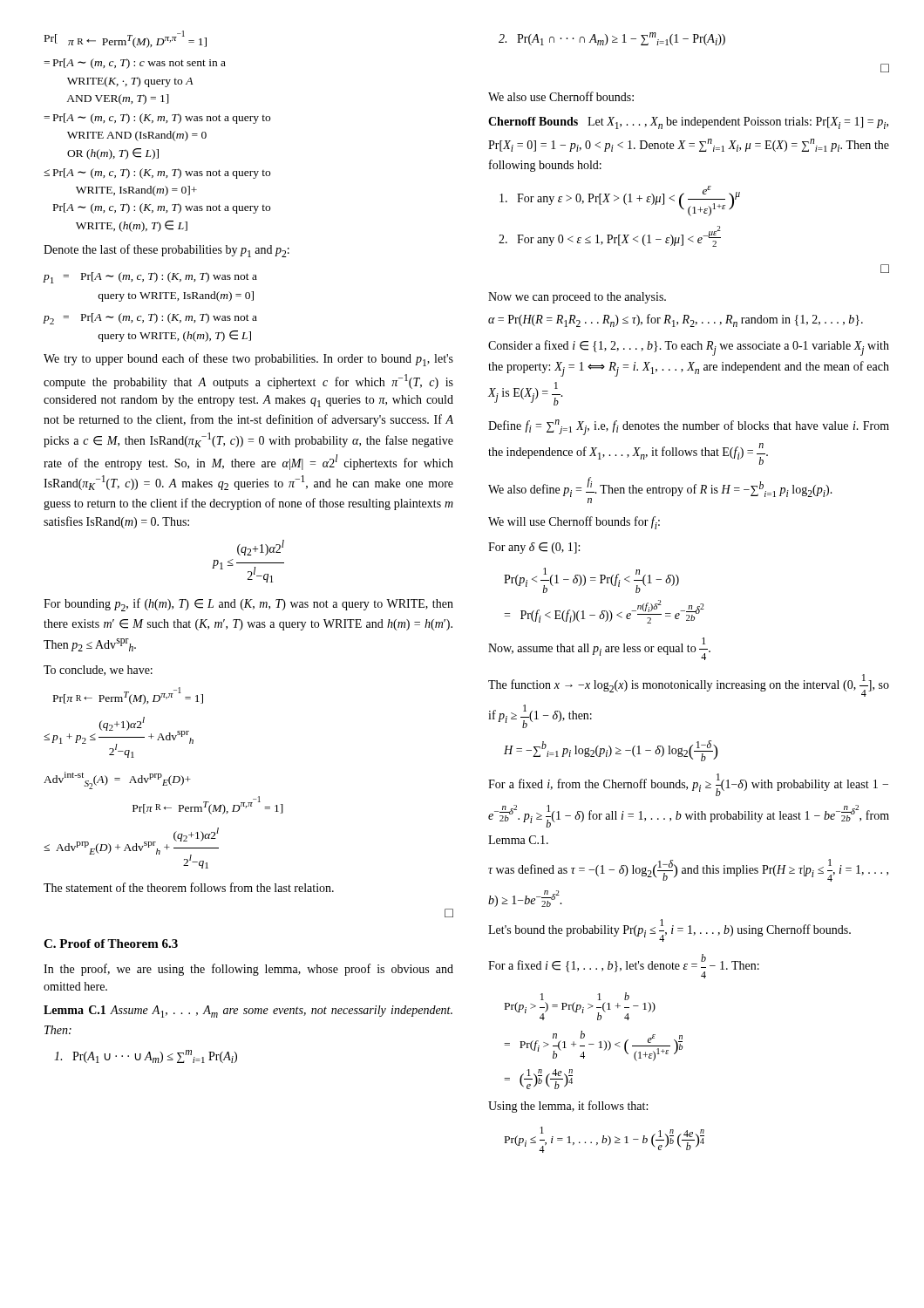
Task: Locate the block starting "Now, assume that all"
Action: pos(689,683)
